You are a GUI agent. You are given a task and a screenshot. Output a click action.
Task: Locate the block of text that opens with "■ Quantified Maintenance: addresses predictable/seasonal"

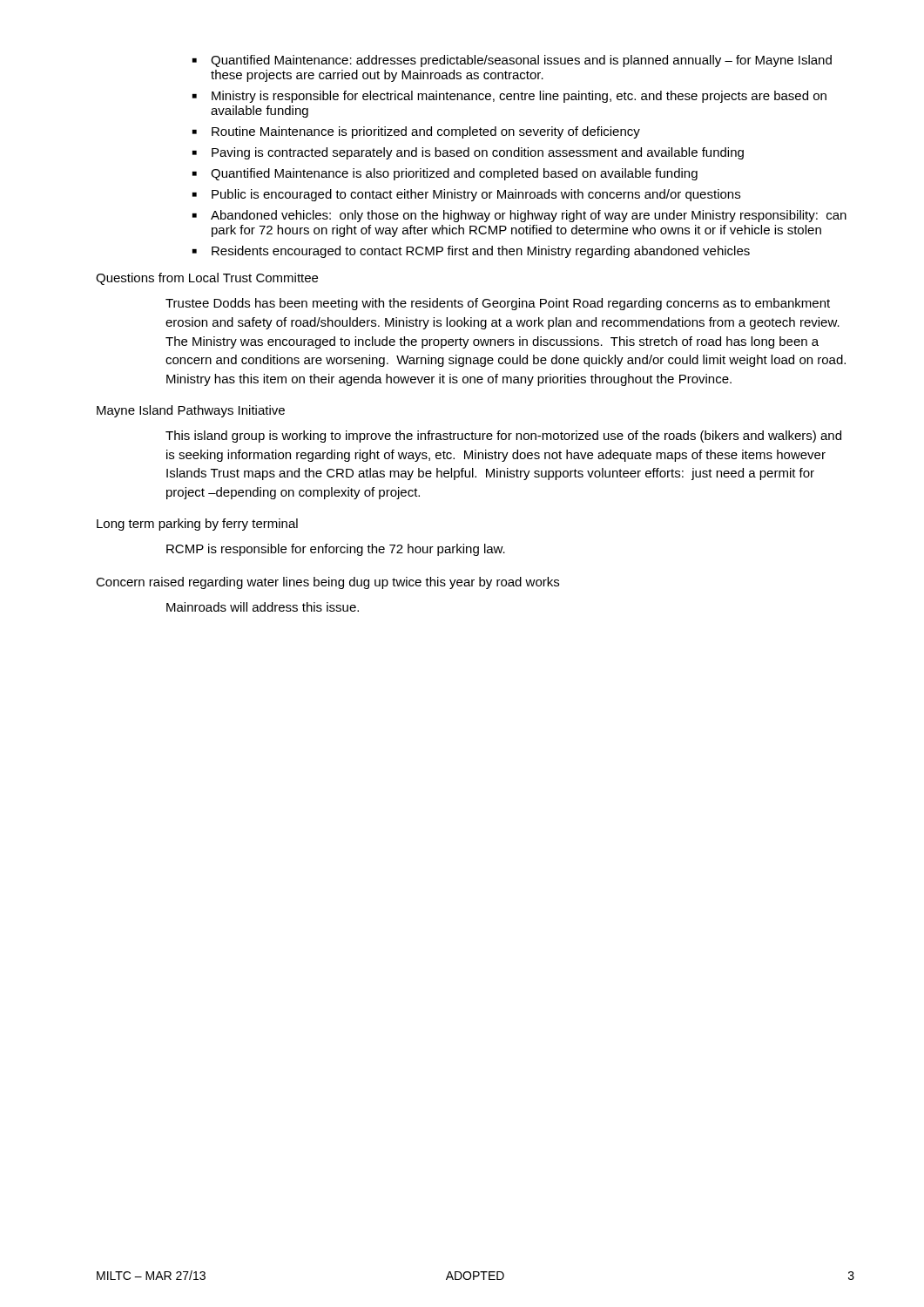[523, 67]
